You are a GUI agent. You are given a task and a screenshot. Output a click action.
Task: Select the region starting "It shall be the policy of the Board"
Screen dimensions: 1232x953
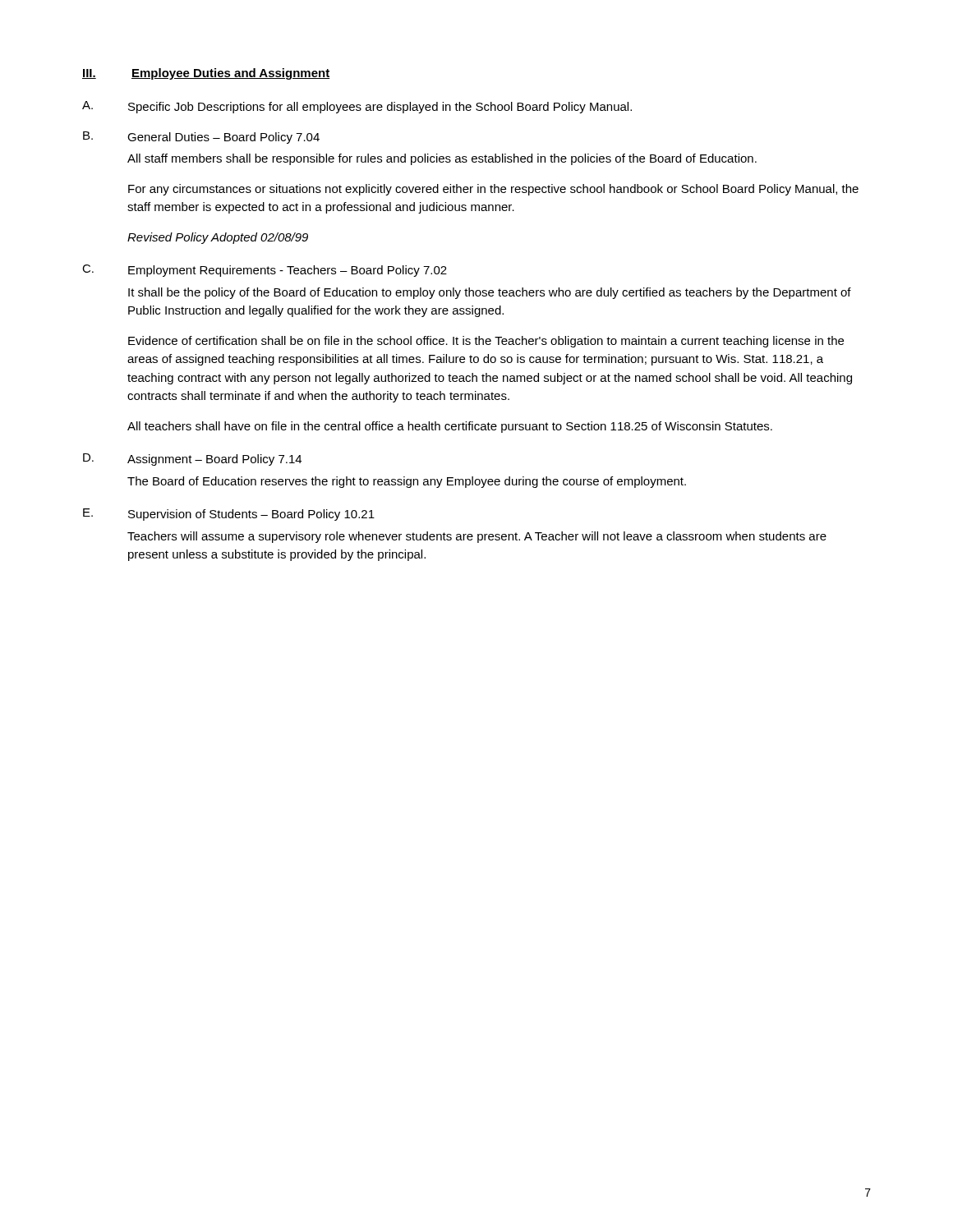click(489, 301)
